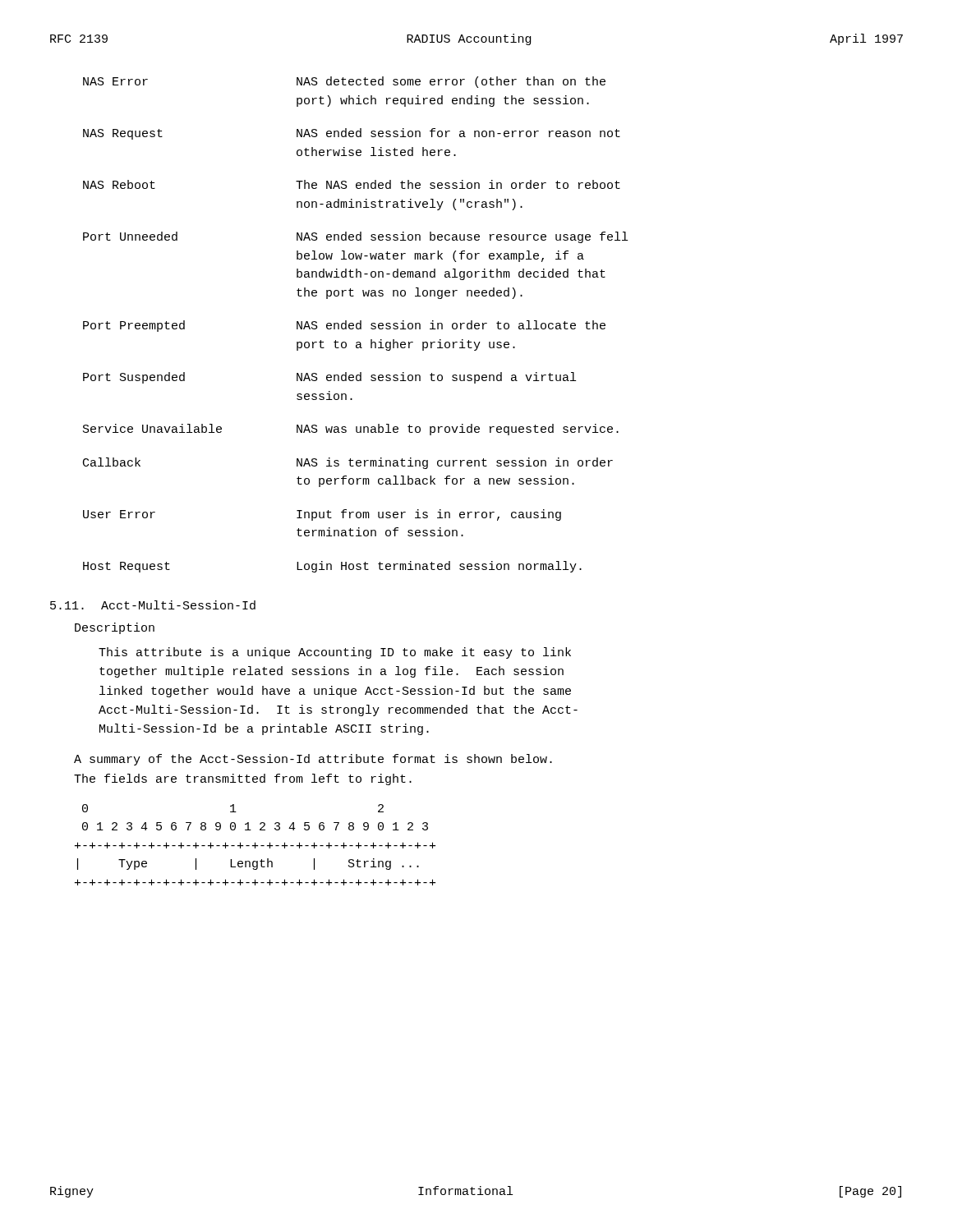953x1232 pixels.
Task: Click on the schematic
Action: tap(476, 847)
